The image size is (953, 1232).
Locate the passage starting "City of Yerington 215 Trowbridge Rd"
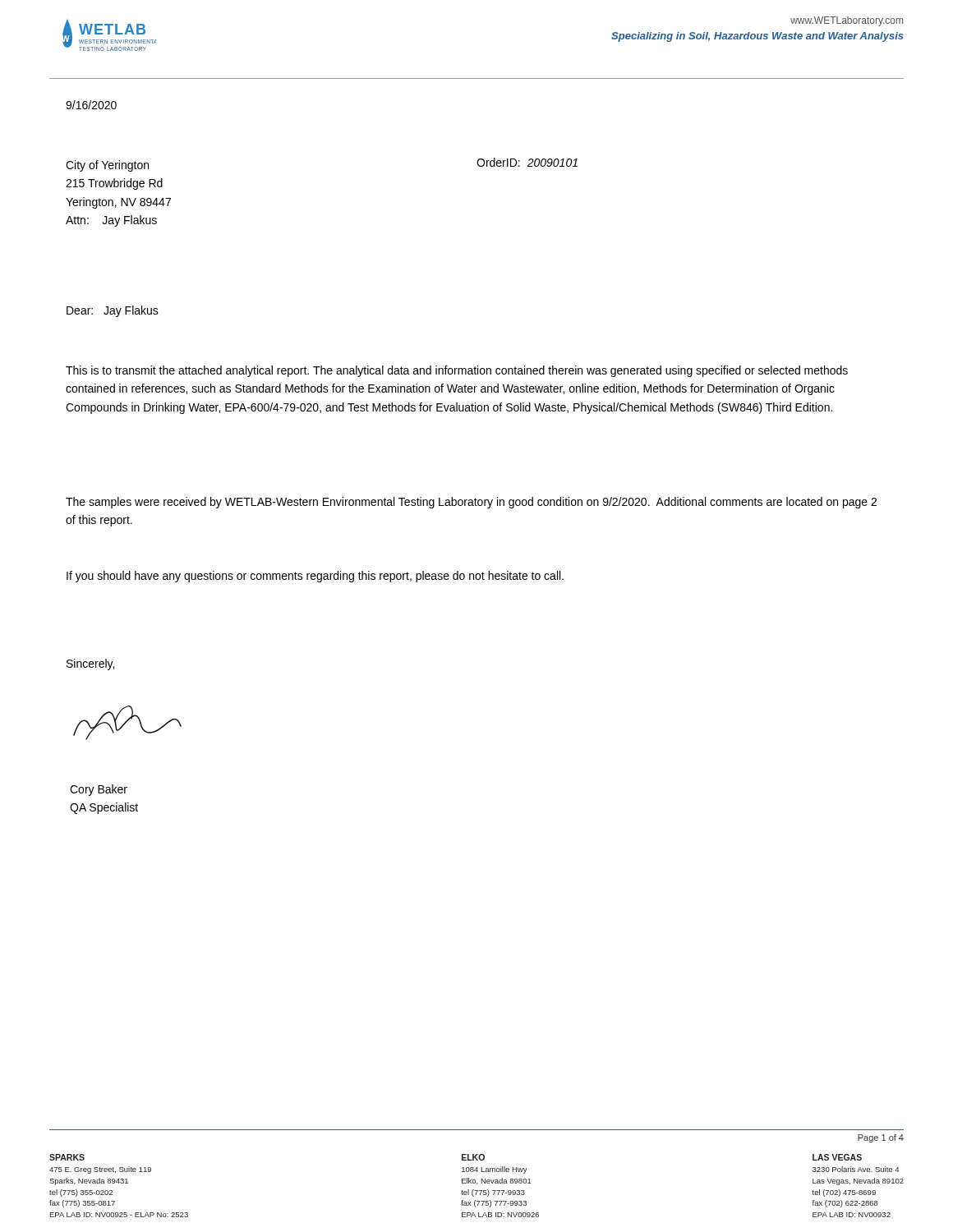click(x=119, y=193)
